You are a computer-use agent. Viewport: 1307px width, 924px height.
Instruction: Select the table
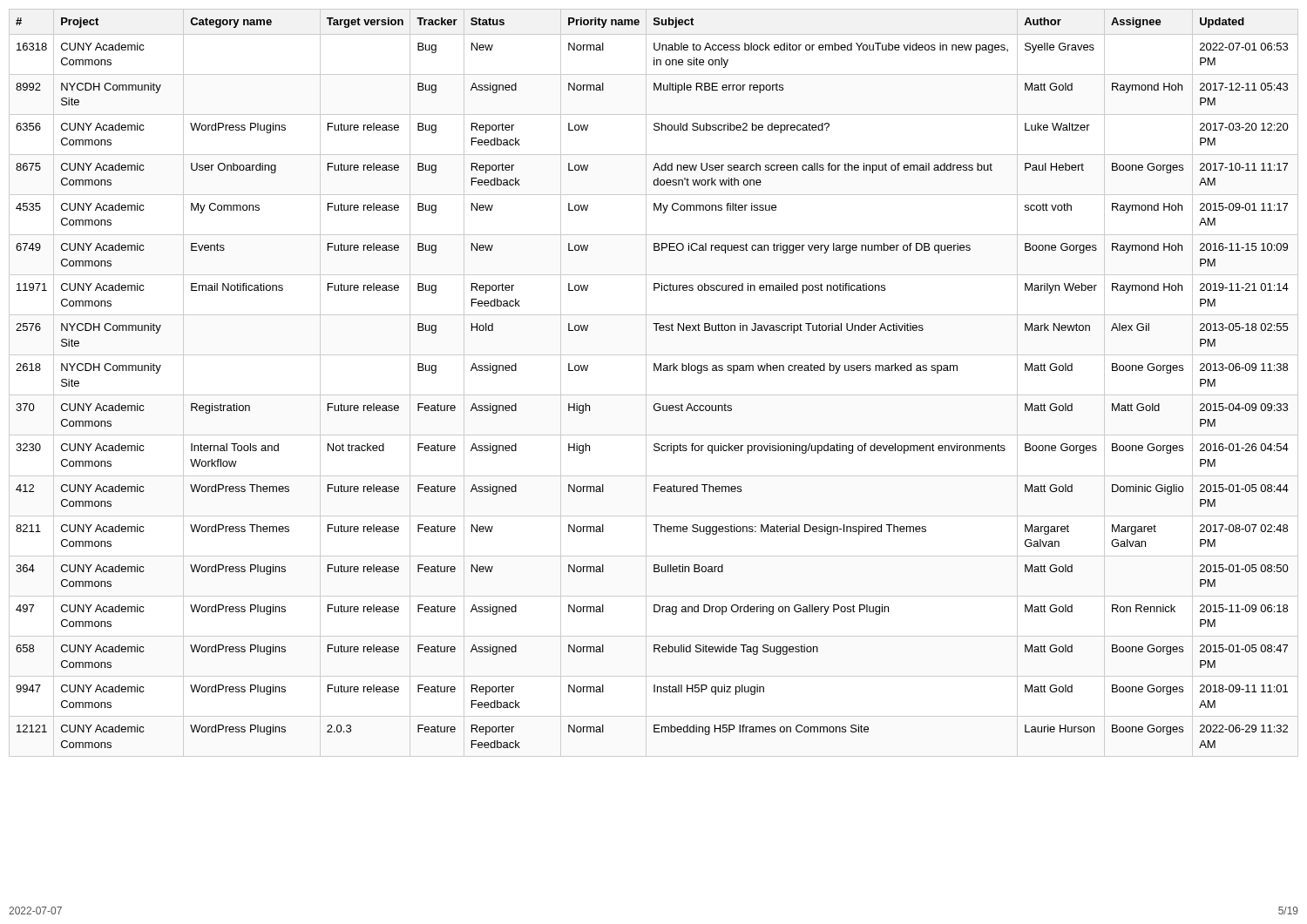click(x=654, y=449)
